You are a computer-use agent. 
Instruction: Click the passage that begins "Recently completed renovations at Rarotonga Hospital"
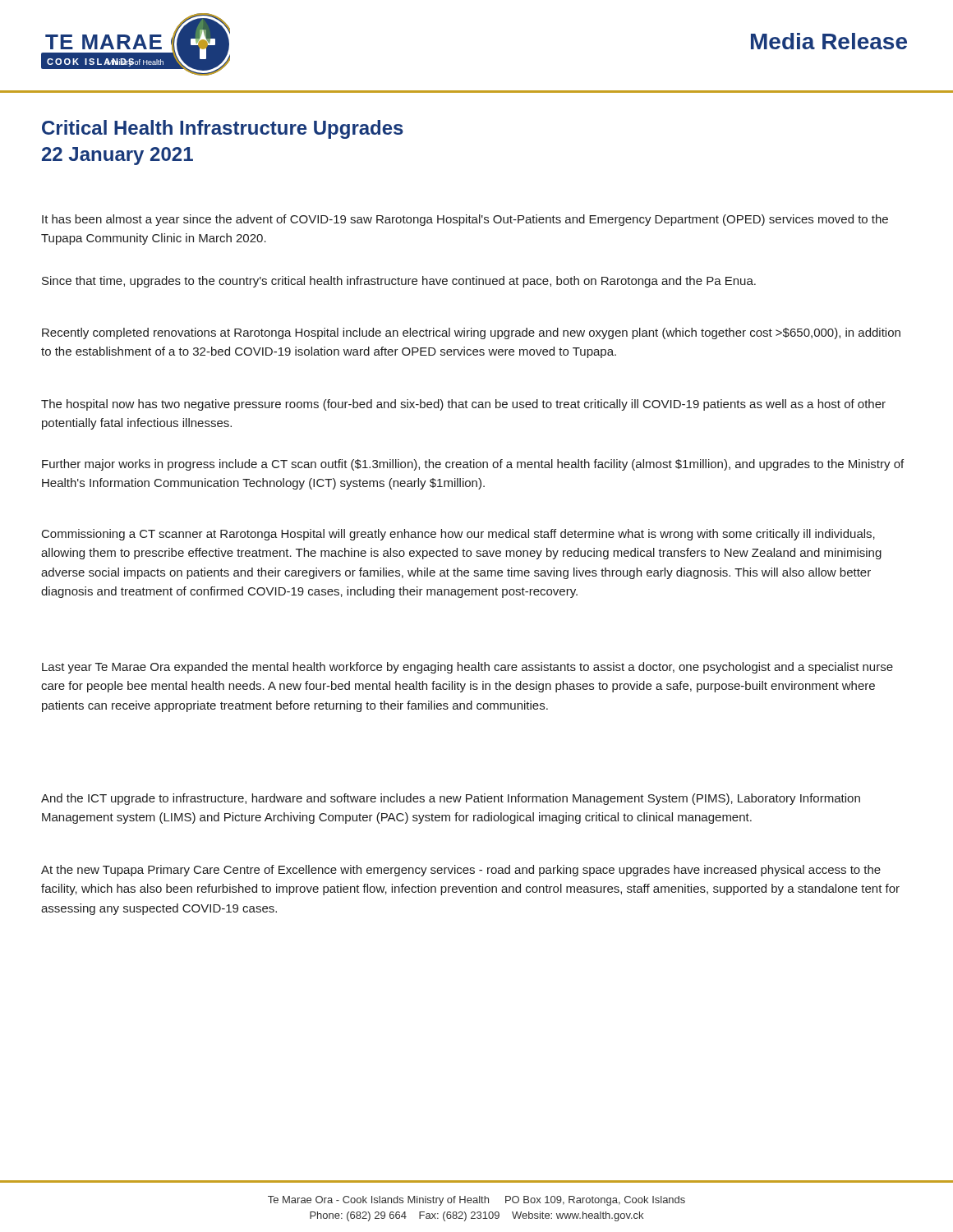(476, 342)
